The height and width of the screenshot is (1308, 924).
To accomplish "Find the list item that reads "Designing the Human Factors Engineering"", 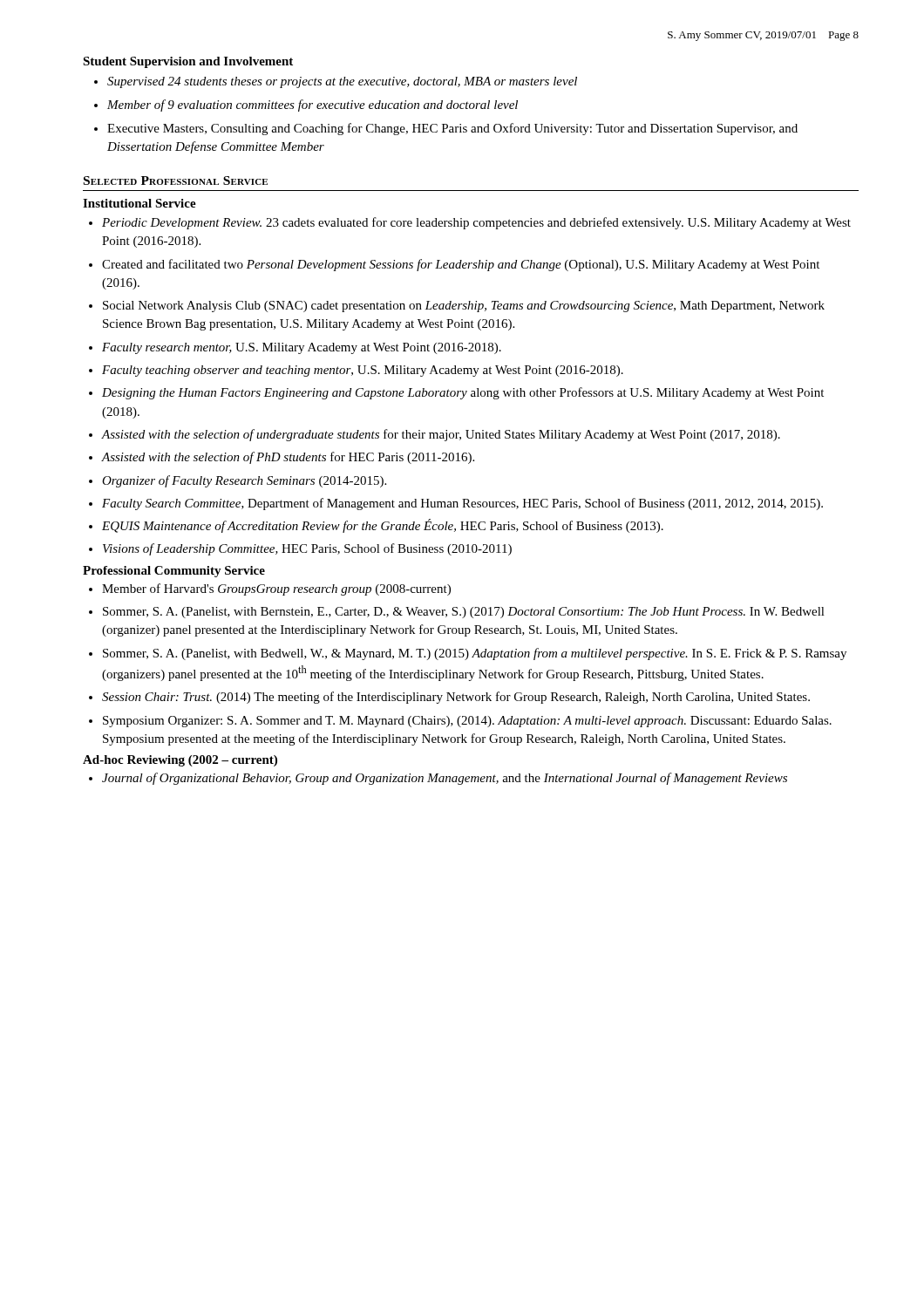I will click(463, 402).
